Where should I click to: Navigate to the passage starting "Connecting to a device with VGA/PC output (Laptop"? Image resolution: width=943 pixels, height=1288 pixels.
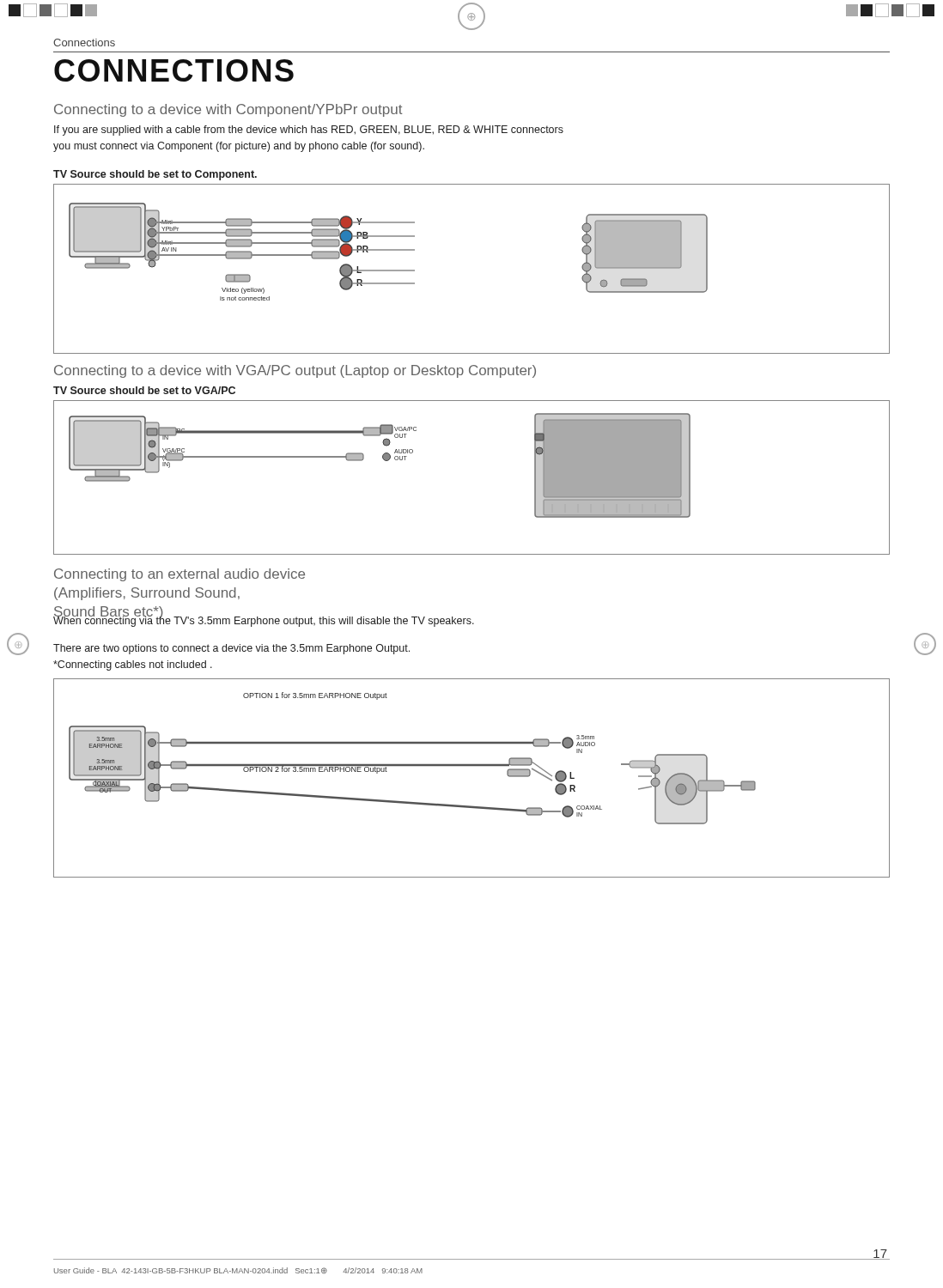pos(295,370)
